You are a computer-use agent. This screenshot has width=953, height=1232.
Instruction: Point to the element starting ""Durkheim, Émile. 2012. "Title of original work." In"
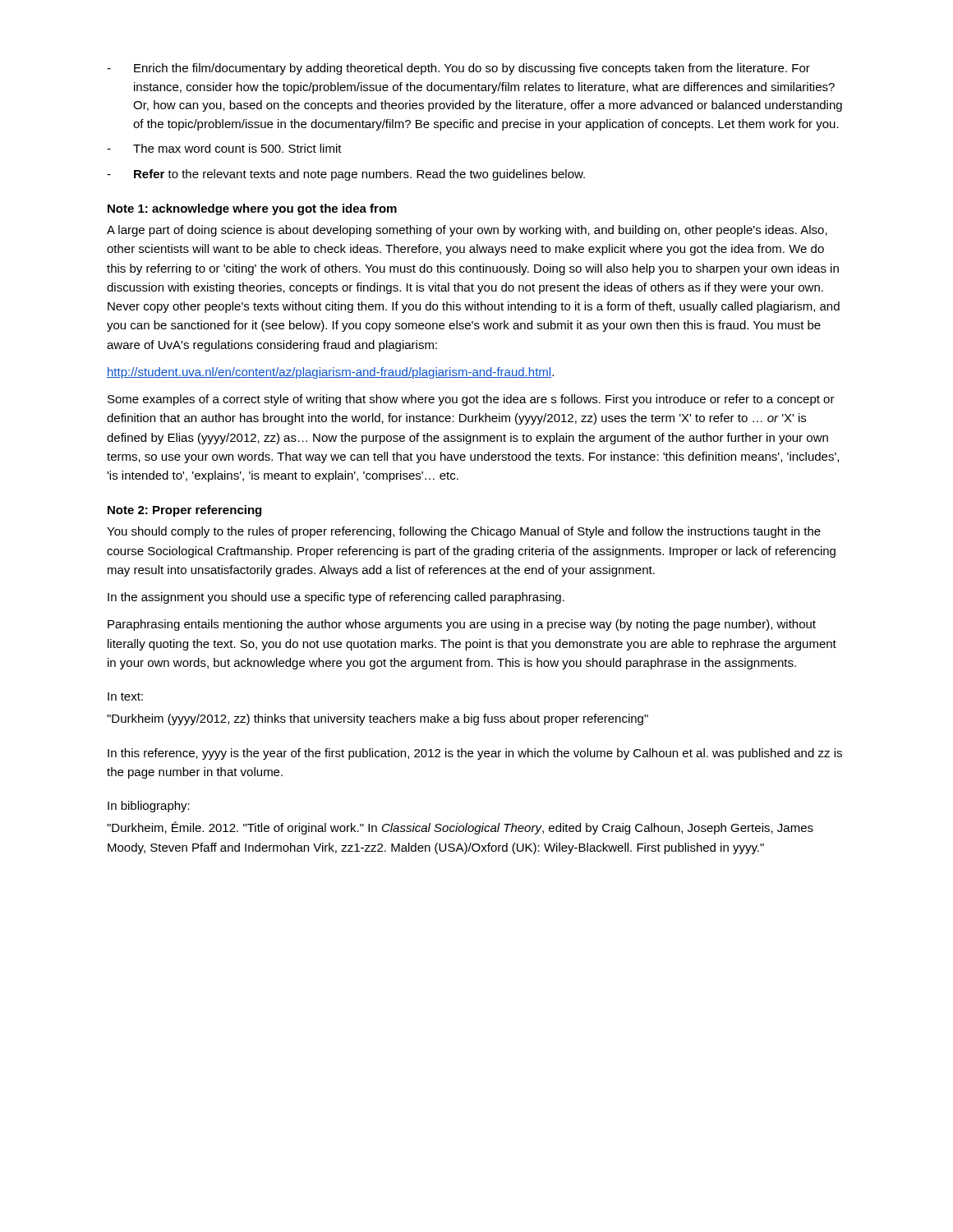coord(460,837)
